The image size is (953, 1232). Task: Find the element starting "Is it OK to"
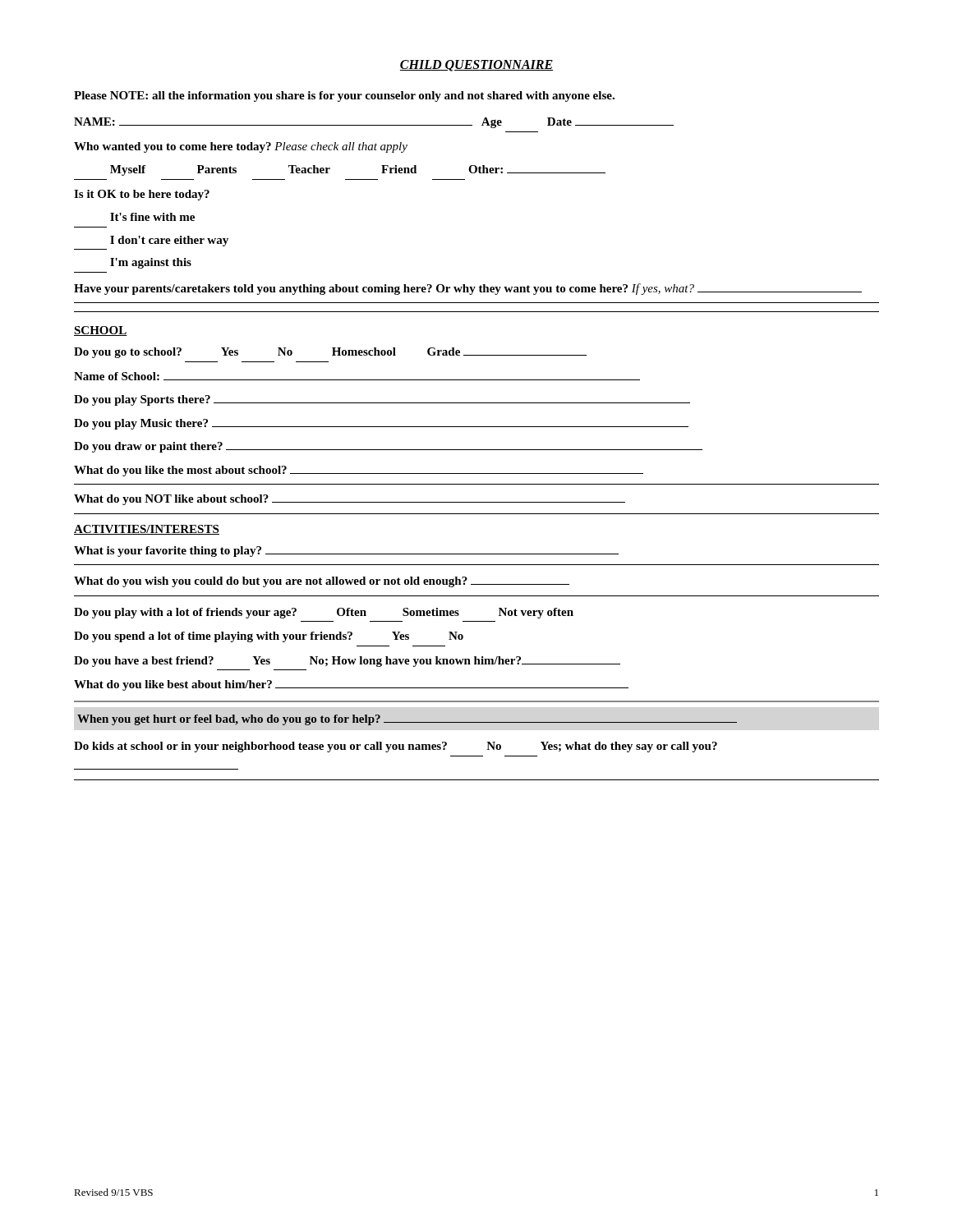click(142, 193)
